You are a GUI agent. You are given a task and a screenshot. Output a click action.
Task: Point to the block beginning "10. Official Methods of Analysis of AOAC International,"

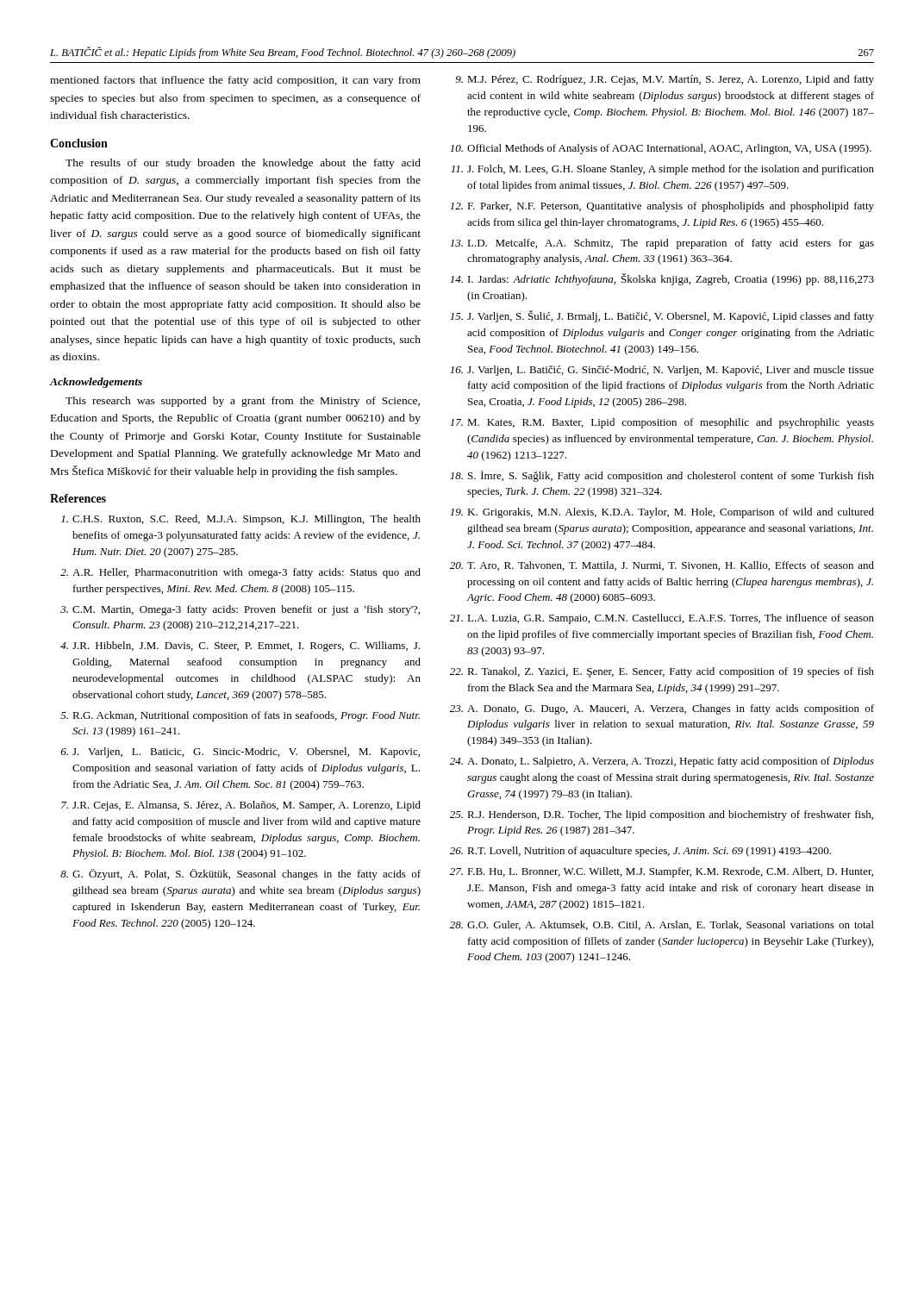click(659, 149)
